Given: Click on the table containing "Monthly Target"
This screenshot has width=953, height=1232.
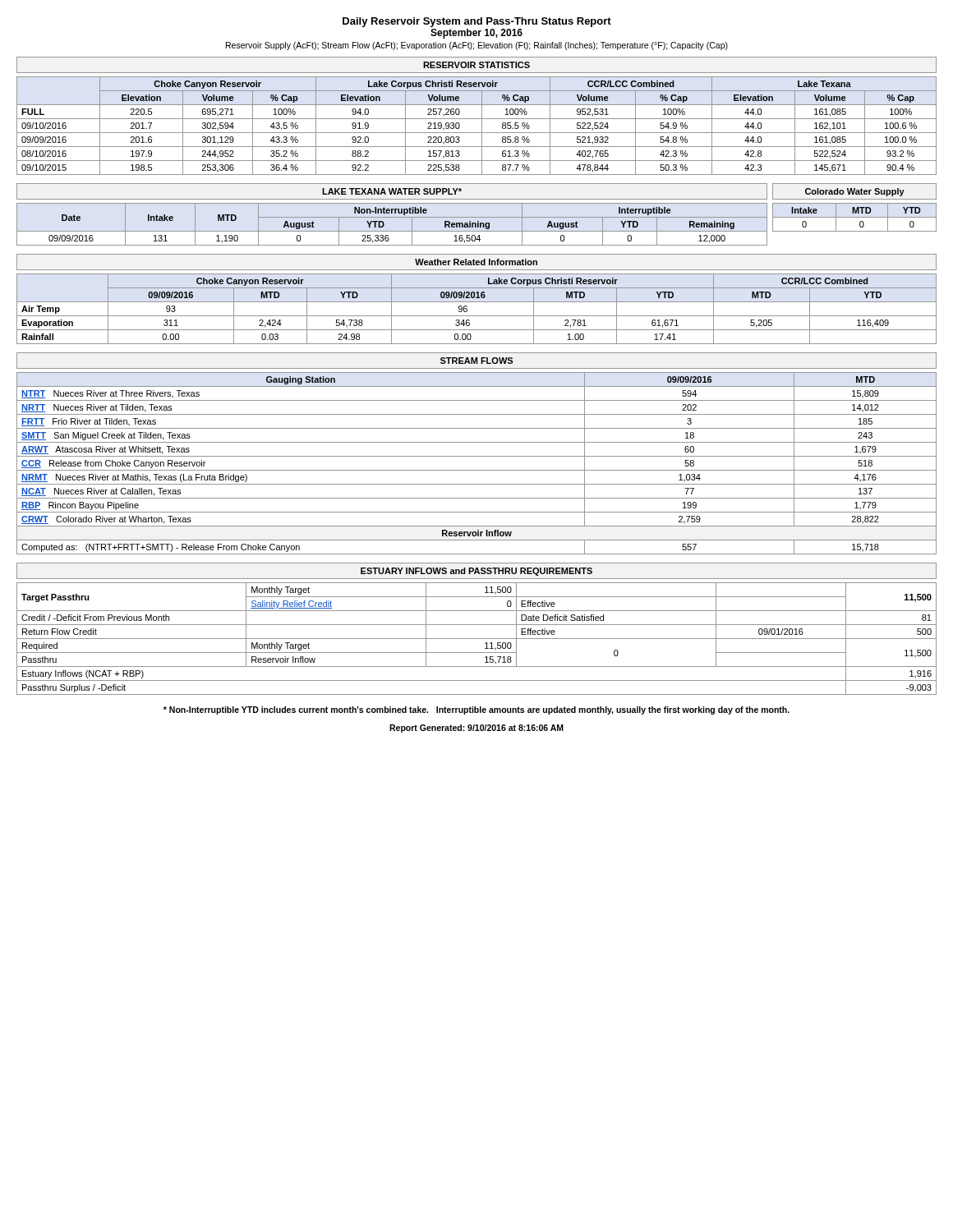Looking at the screenshot, I should 476,639.
